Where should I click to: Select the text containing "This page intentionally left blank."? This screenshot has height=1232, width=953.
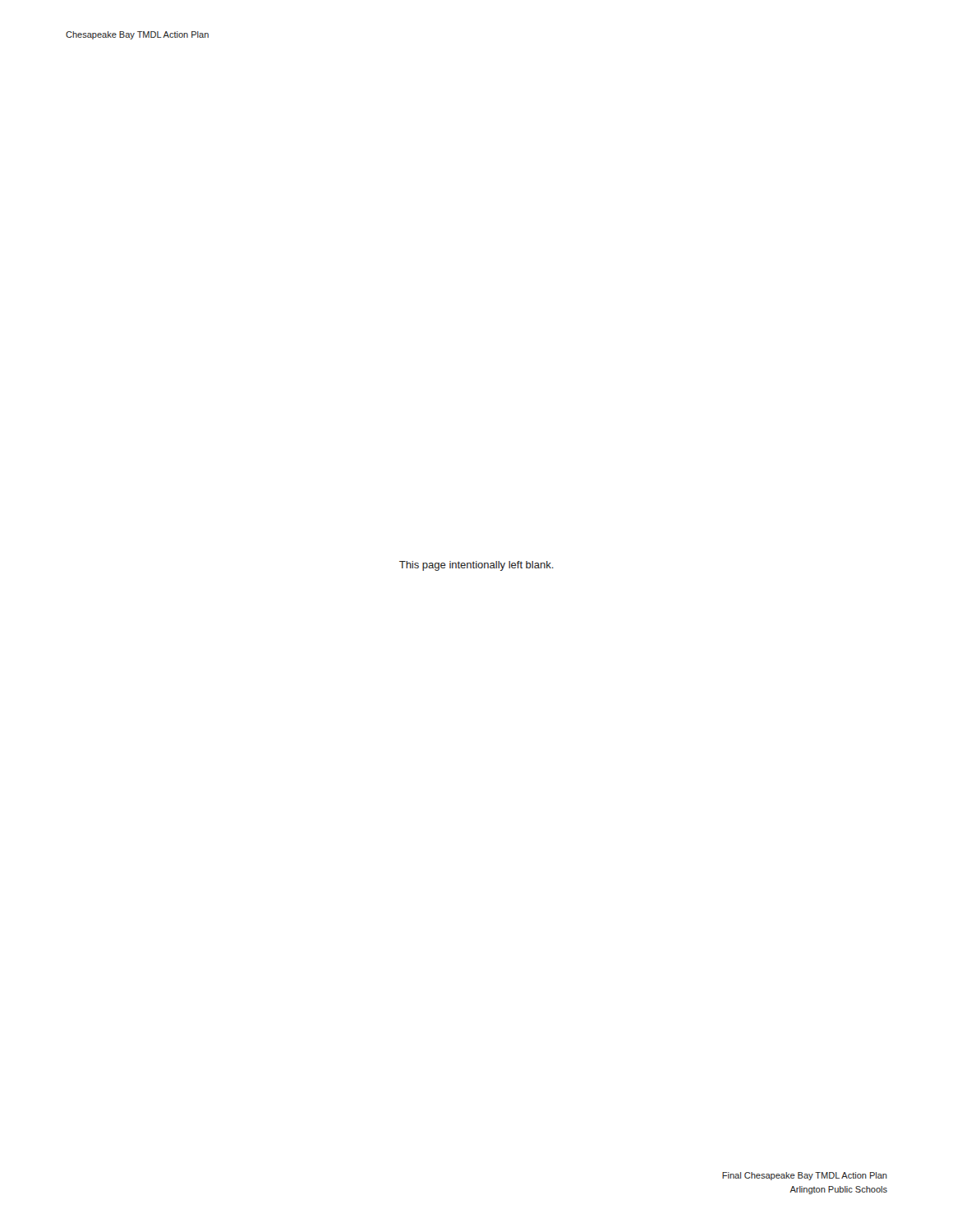(476, 565)
